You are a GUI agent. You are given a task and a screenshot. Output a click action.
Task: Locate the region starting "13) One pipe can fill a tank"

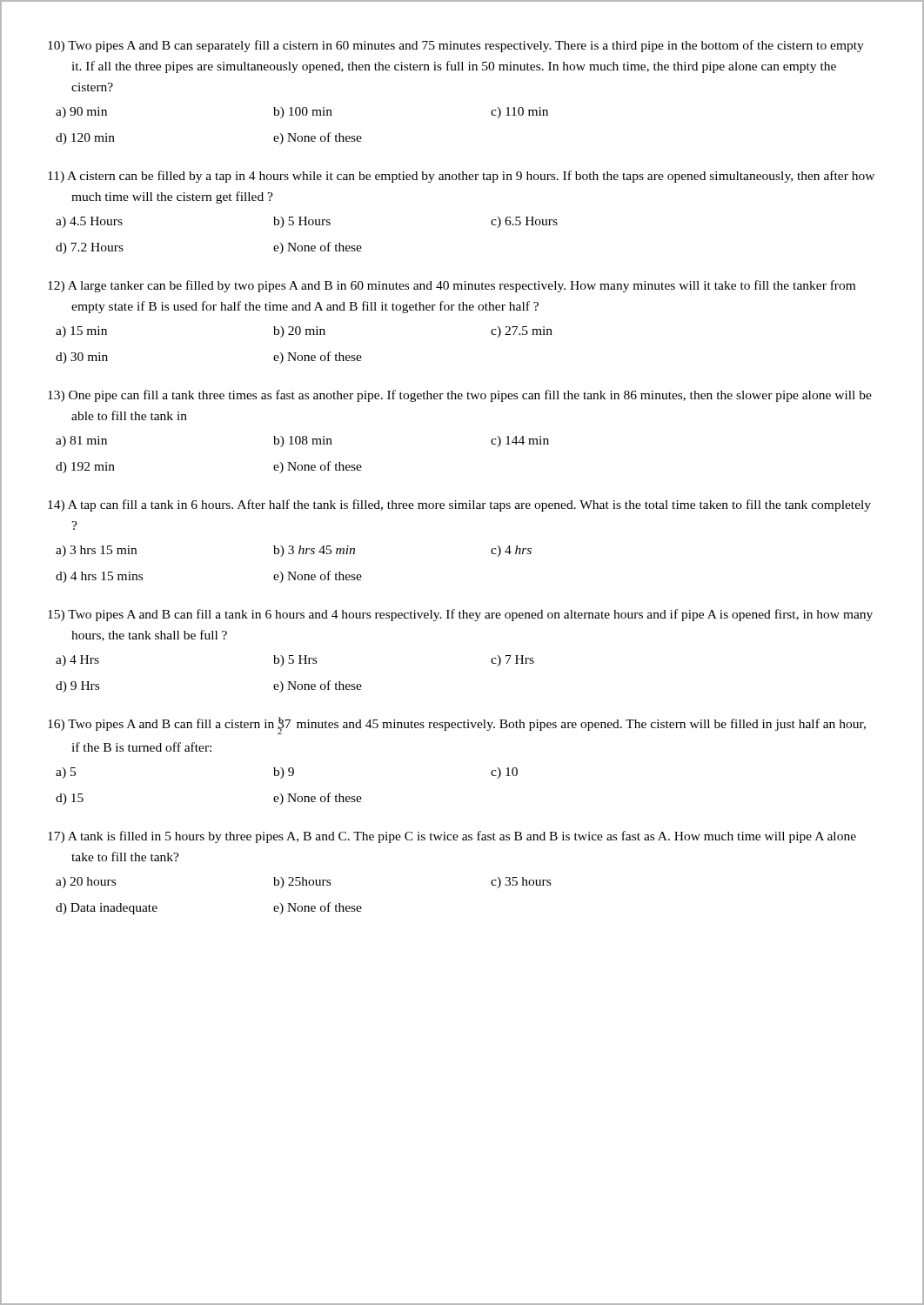[460, 396]
